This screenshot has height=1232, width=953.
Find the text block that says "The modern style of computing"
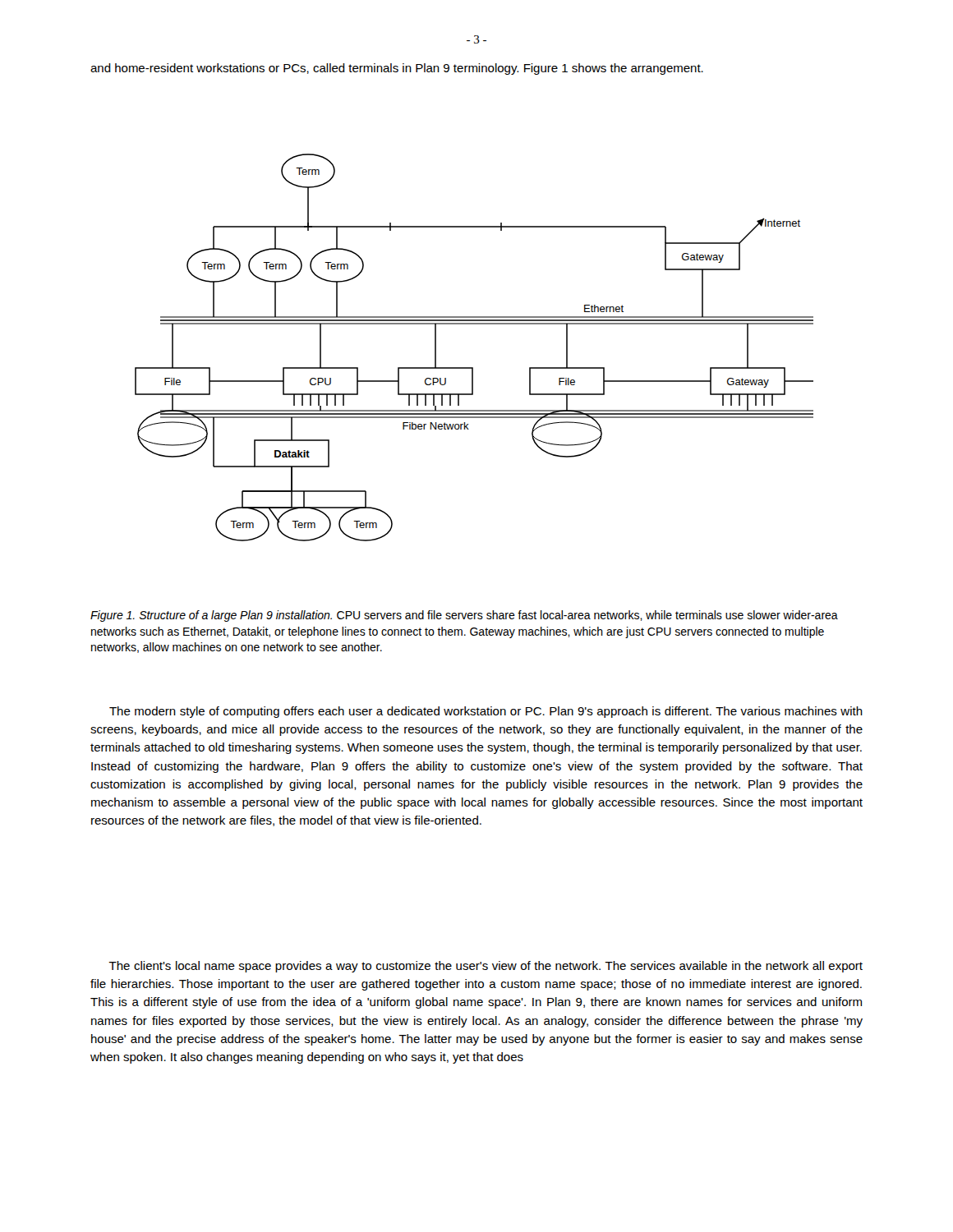(476, 766)
